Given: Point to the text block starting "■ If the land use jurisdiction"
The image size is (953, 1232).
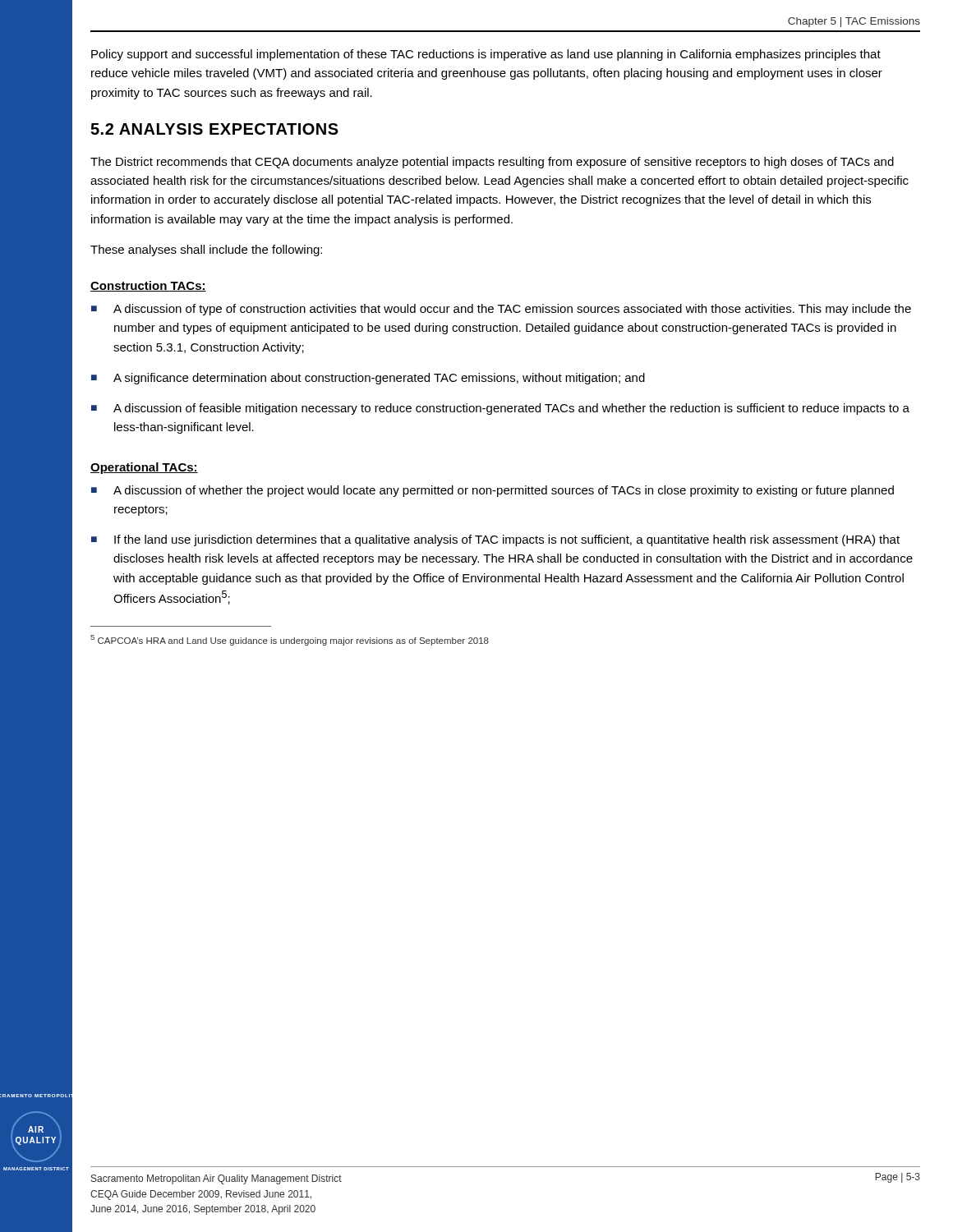Looking at the screenshot, I should [505, 569].
